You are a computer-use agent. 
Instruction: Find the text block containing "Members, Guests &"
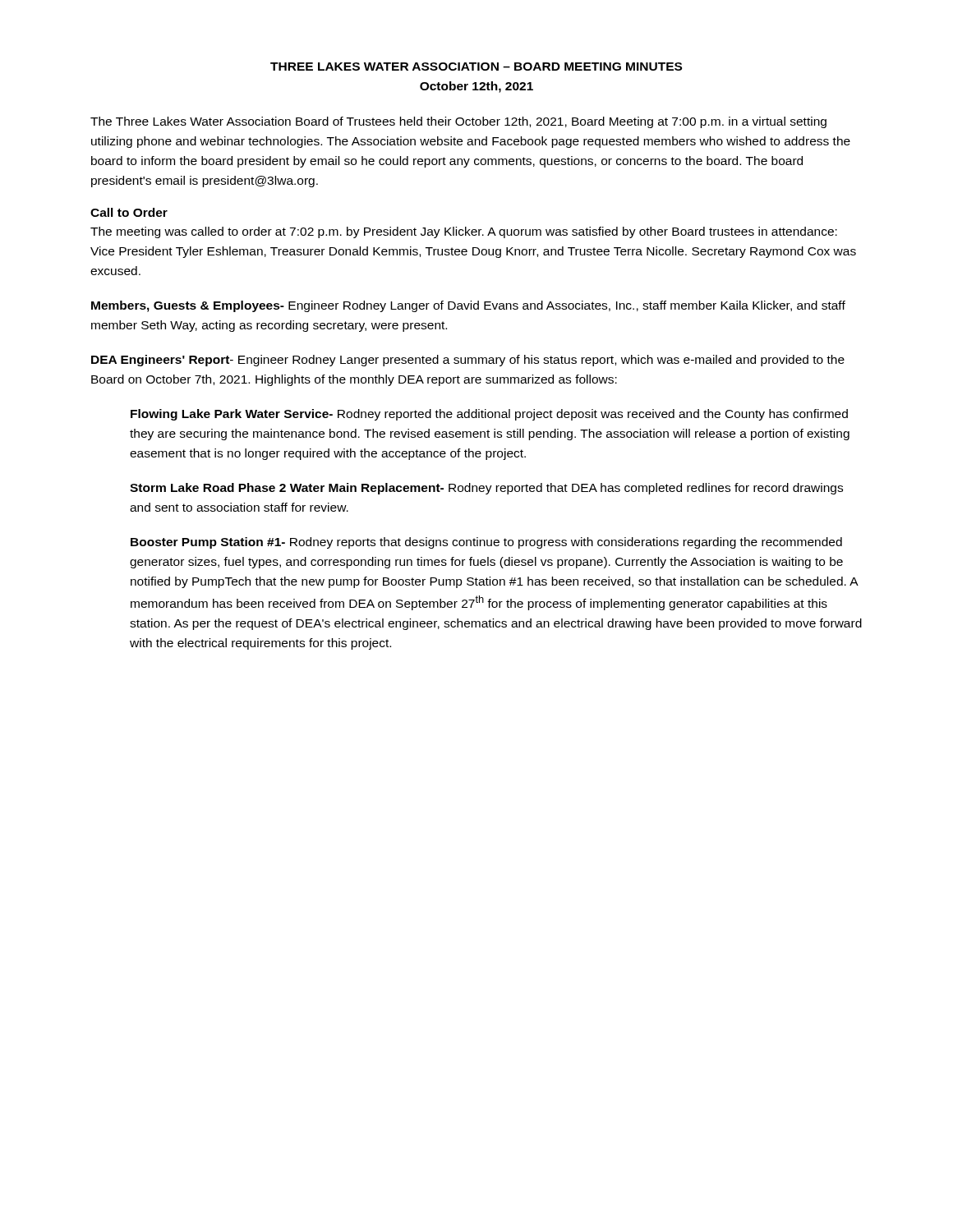468,315
